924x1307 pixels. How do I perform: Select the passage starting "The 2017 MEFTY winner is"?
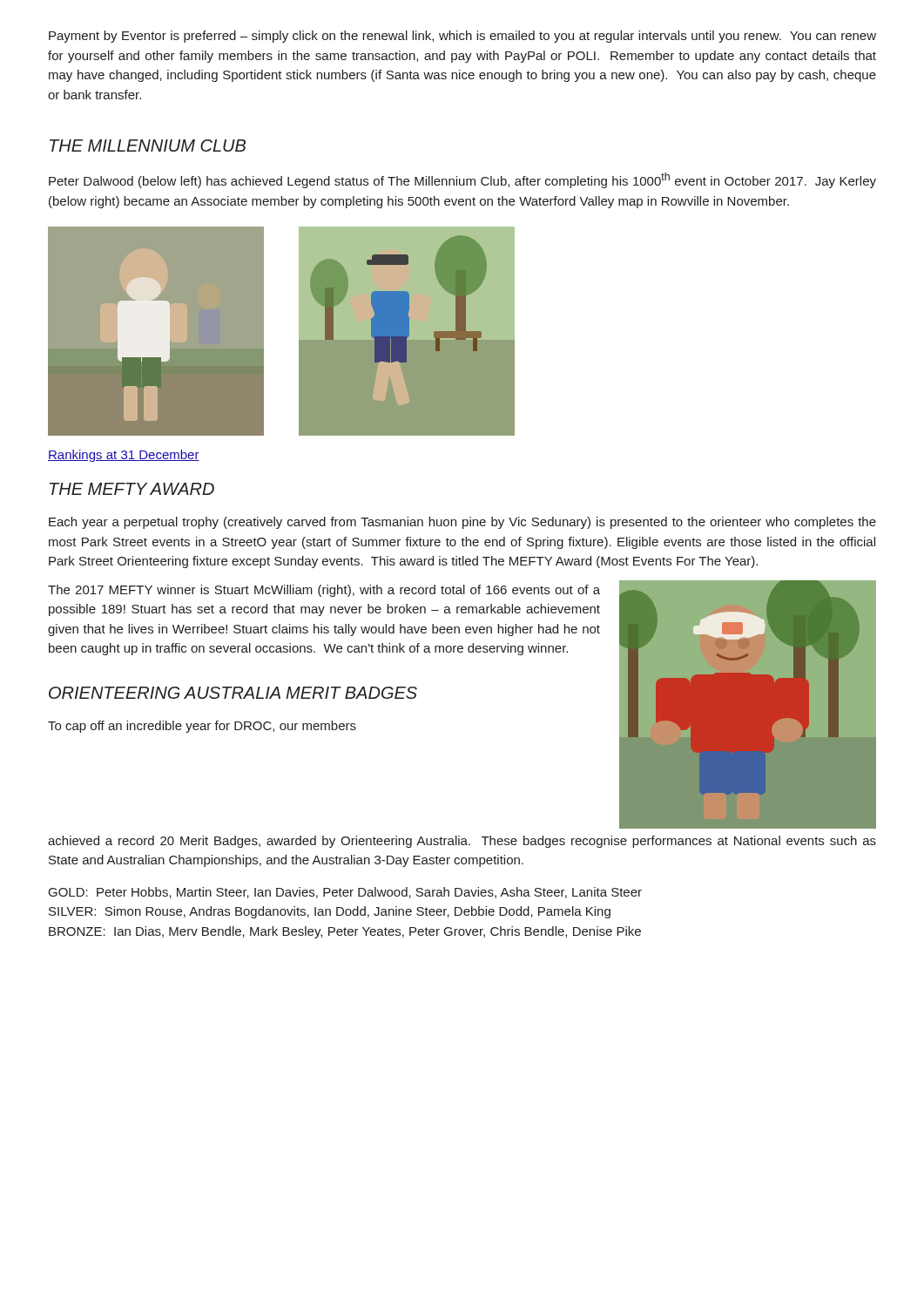(324, 619)
